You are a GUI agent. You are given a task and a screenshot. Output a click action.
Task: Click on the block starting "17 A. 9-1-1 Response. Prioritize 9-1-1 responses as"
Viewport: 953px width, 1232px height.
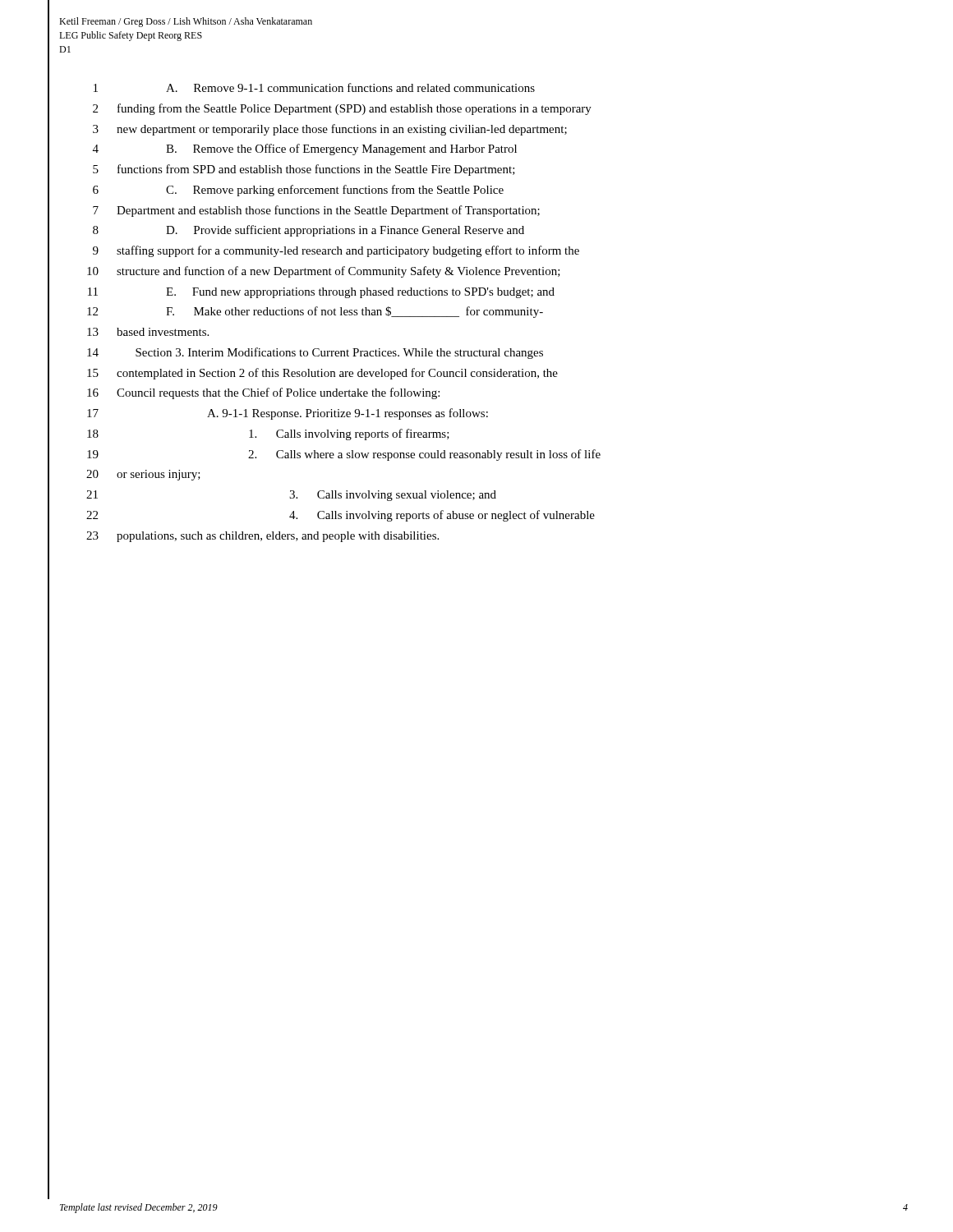484,413
